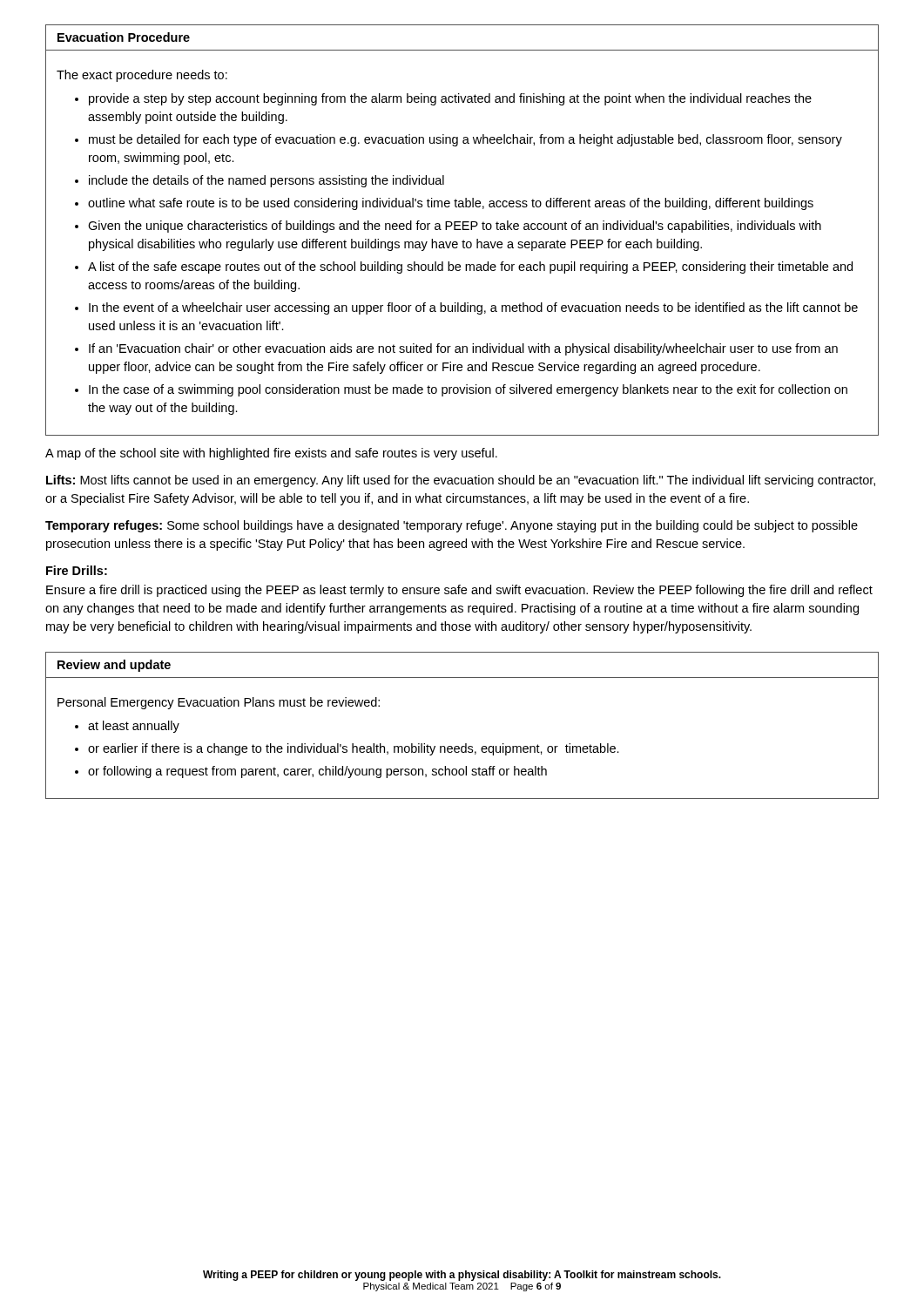Select the list item that says "A list of the safe escape"

click(471, 276)
